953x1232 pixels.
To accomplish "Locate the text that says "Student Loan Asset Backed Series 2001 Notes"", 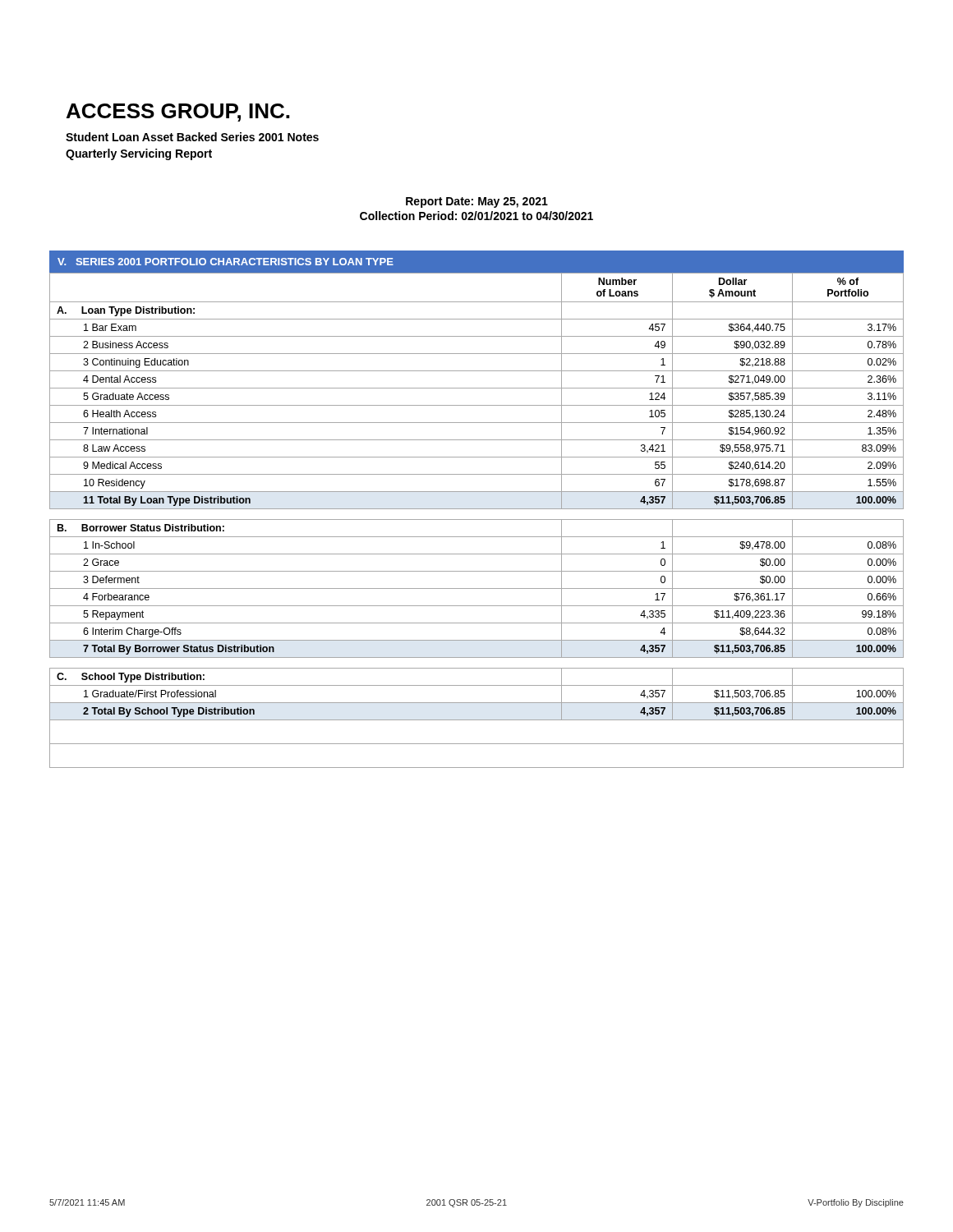I will point(192,137).
